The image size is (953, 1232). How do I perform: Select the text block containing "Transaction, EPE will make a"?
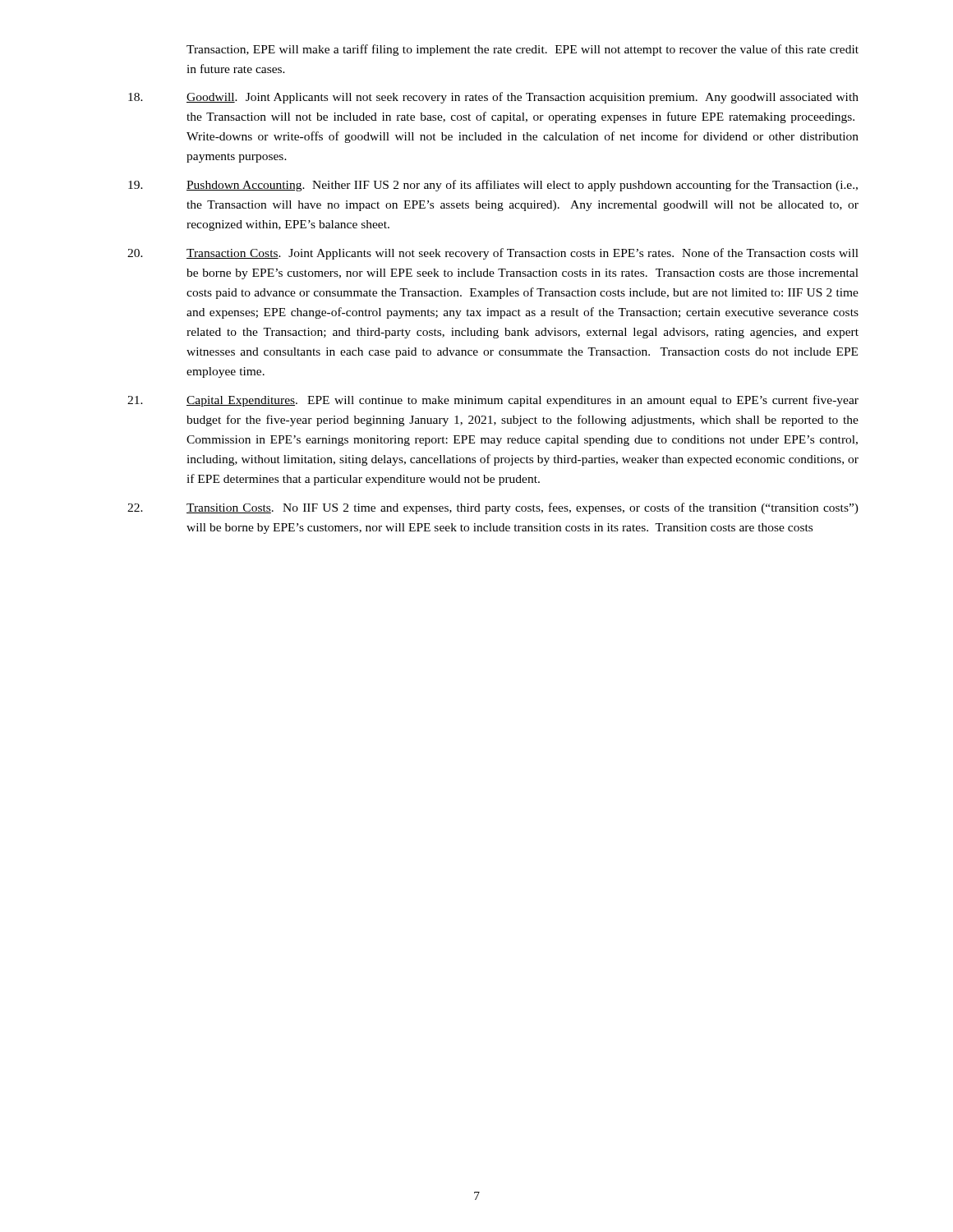tap(523, 59)
